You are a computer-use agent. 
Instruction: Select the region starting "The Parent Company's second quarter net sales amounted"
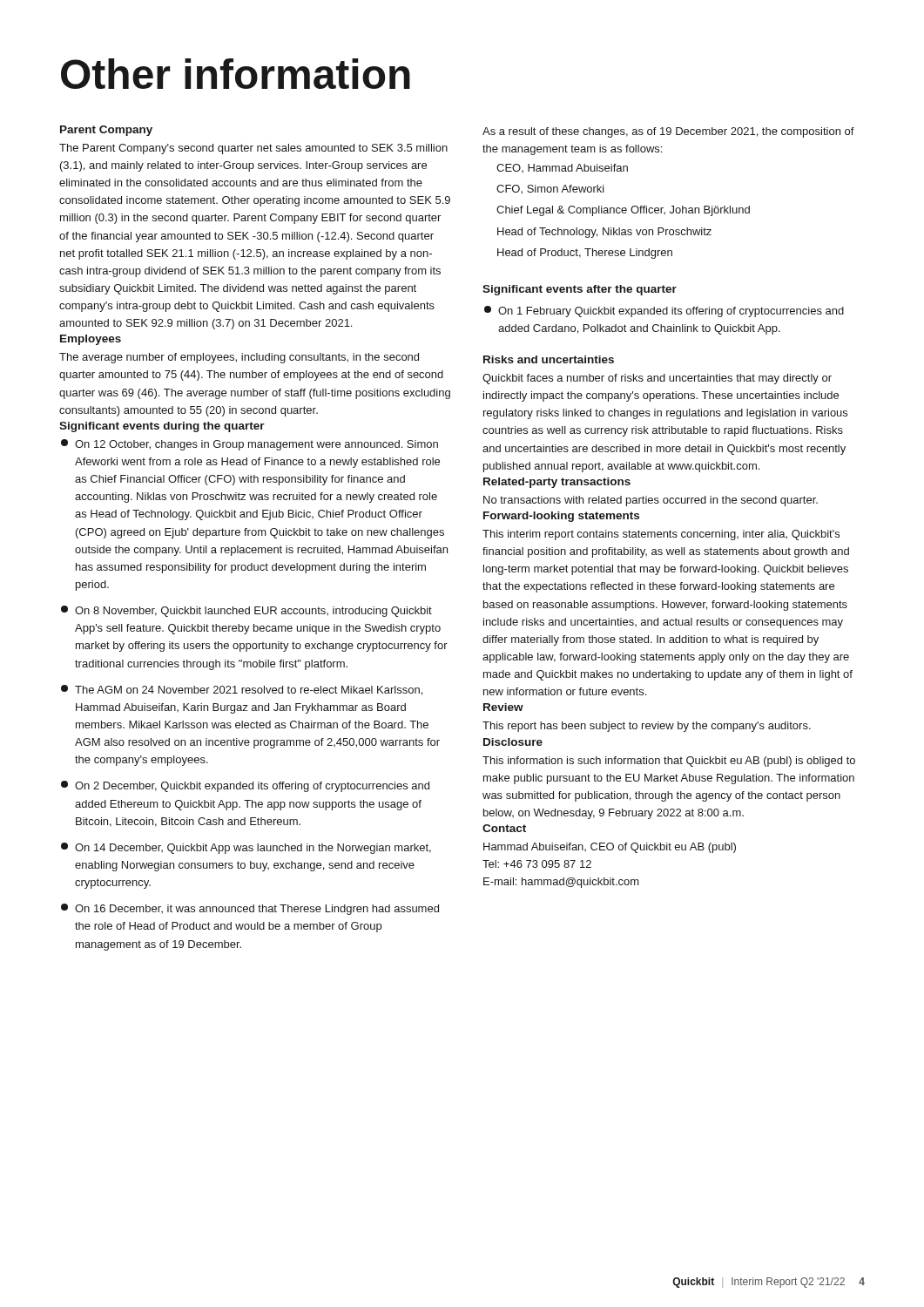pyautogui.click(x=255, y=236)
